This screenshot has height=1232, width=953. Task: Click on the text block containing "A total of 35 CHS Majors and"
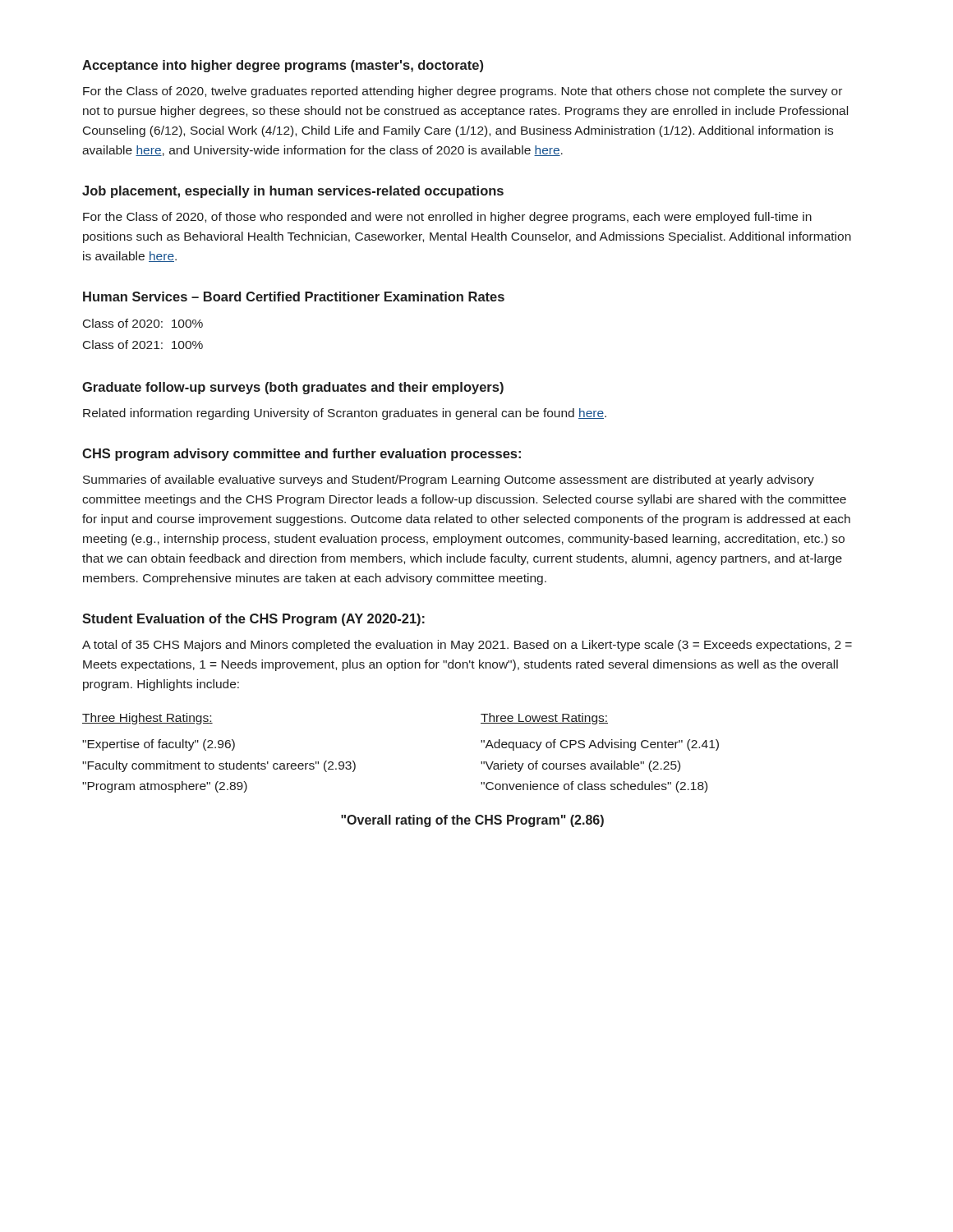467,664
